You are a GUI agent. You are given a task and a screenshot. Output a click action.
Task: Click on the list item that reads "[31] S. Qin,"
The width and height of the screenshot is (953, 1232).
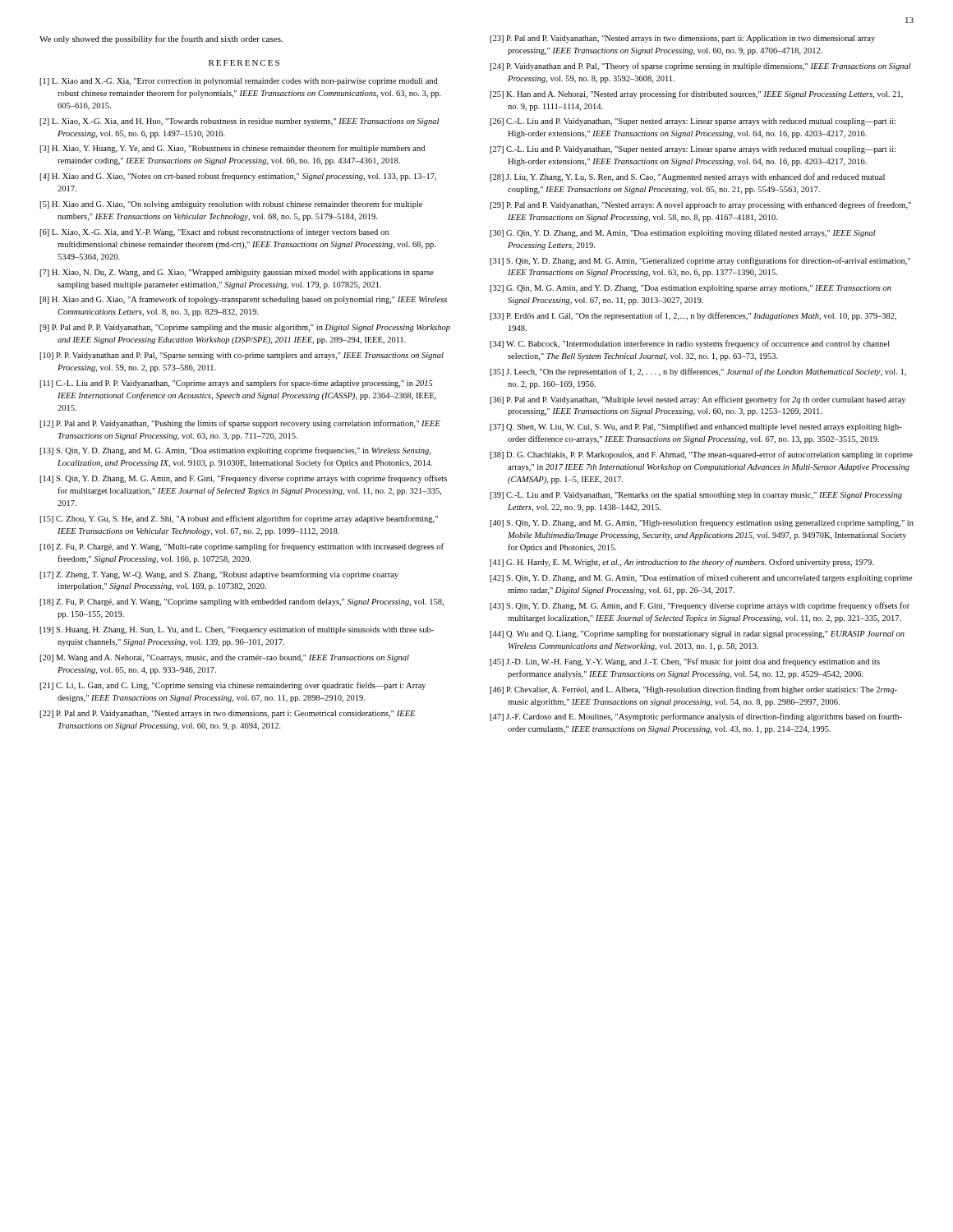(x=700, y=266)
